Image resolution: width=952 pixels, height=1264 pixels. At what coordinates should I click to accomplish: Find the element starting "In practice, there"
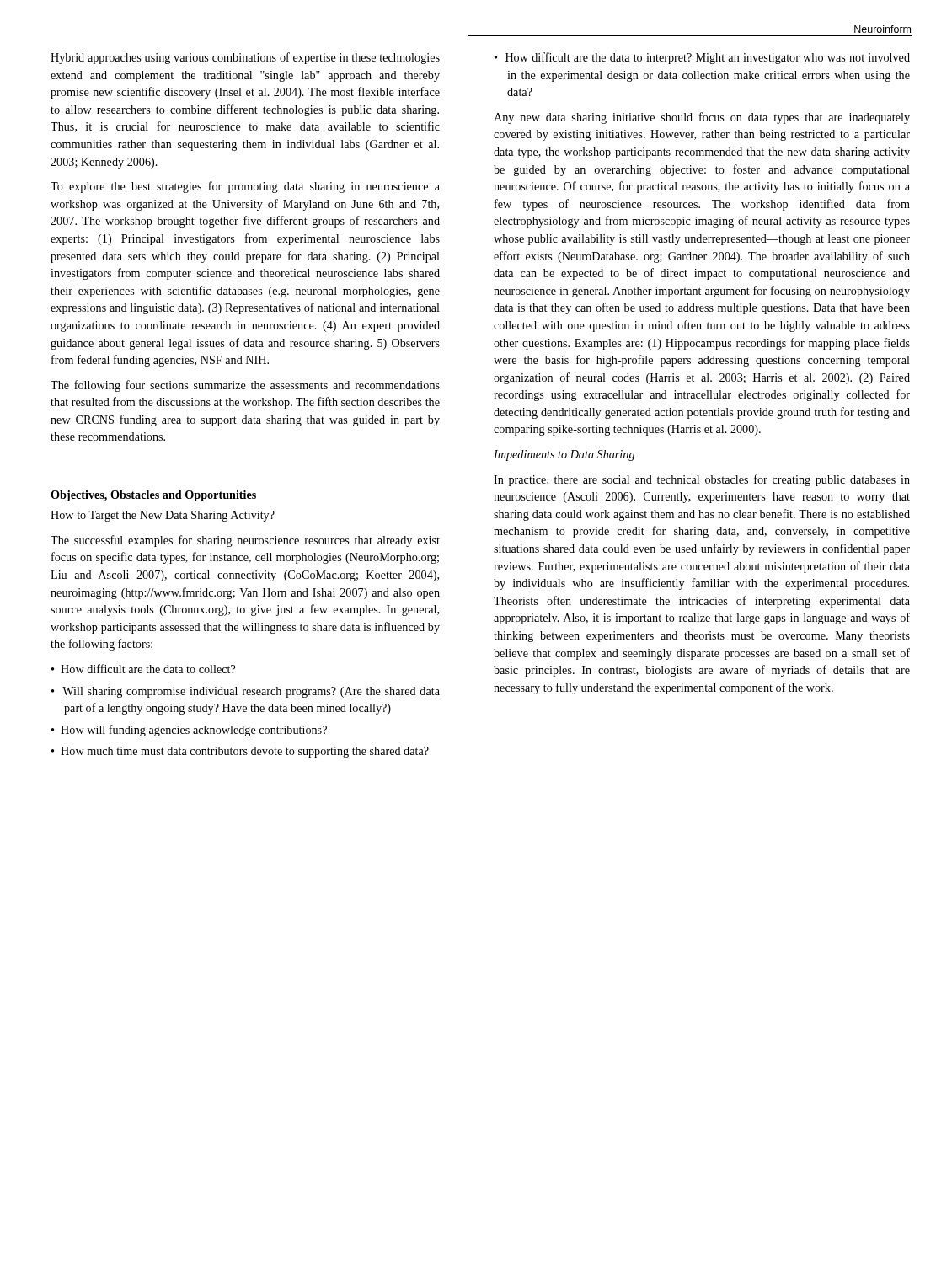click(x=702, y=584)
